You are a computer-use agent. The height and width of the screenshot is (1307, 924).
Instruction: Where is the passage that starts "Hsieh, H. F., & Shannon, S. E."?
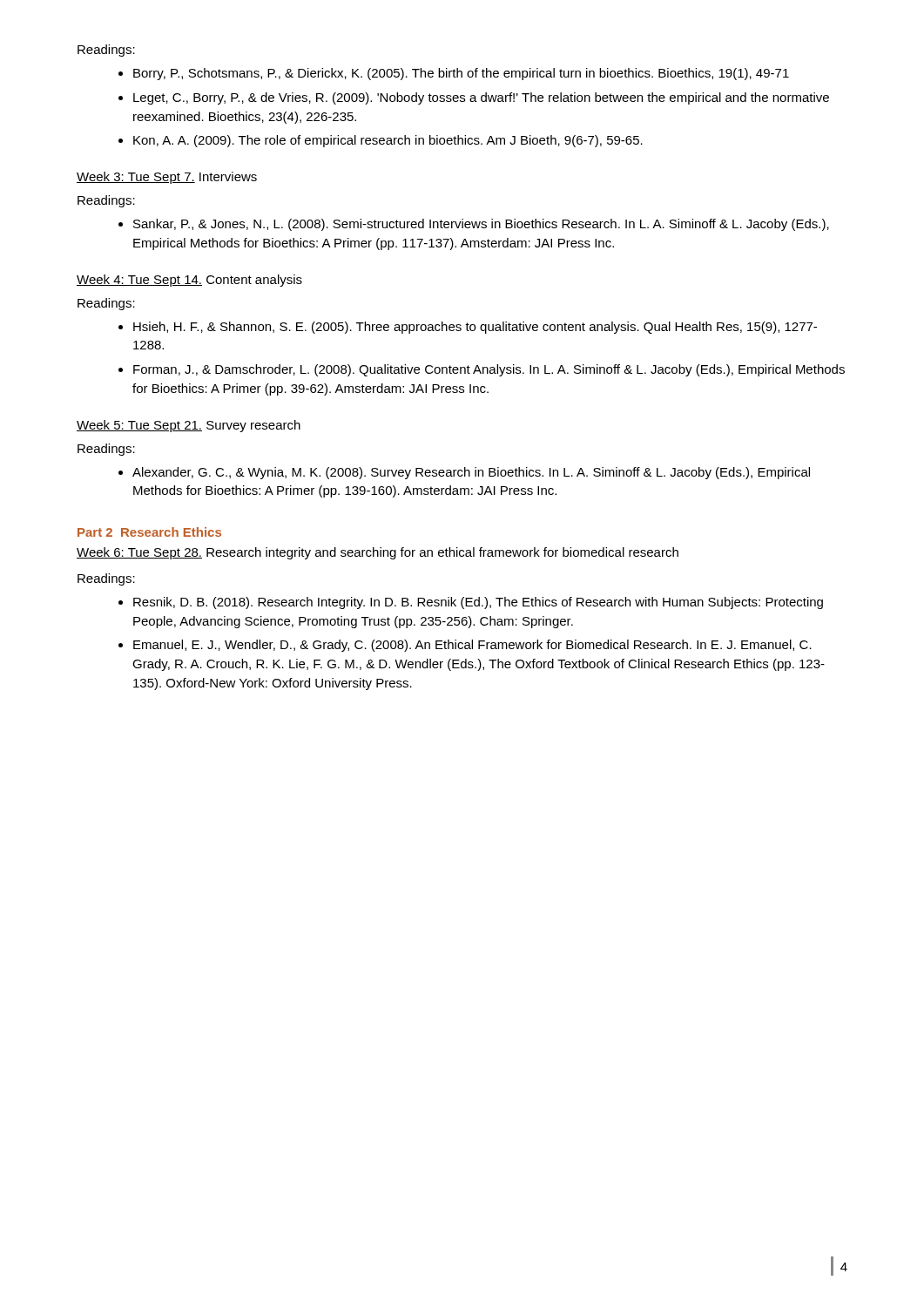coord(490,336)
